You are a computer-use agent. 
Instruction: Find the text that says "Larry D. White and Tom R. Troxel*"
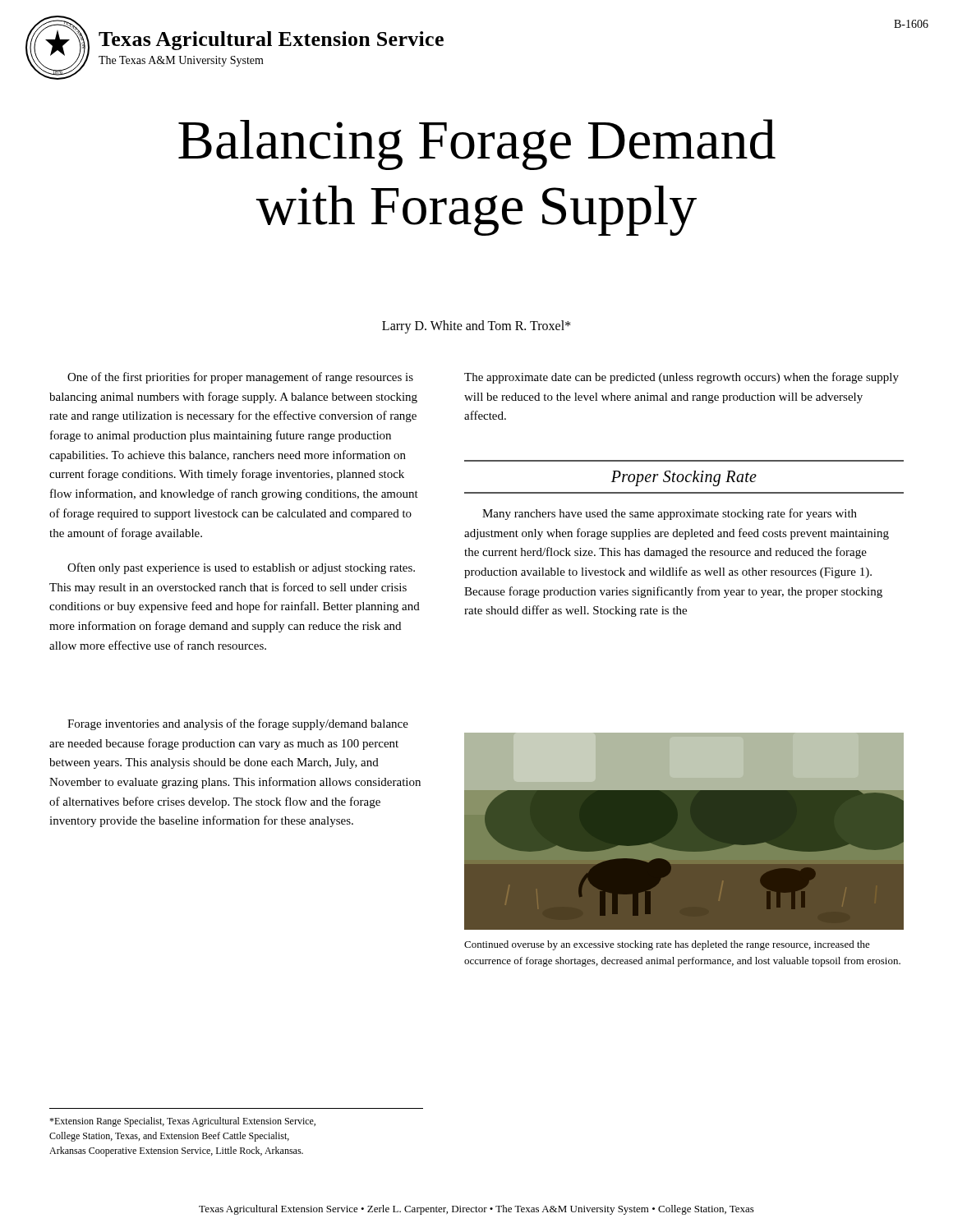tap(476, 326)
